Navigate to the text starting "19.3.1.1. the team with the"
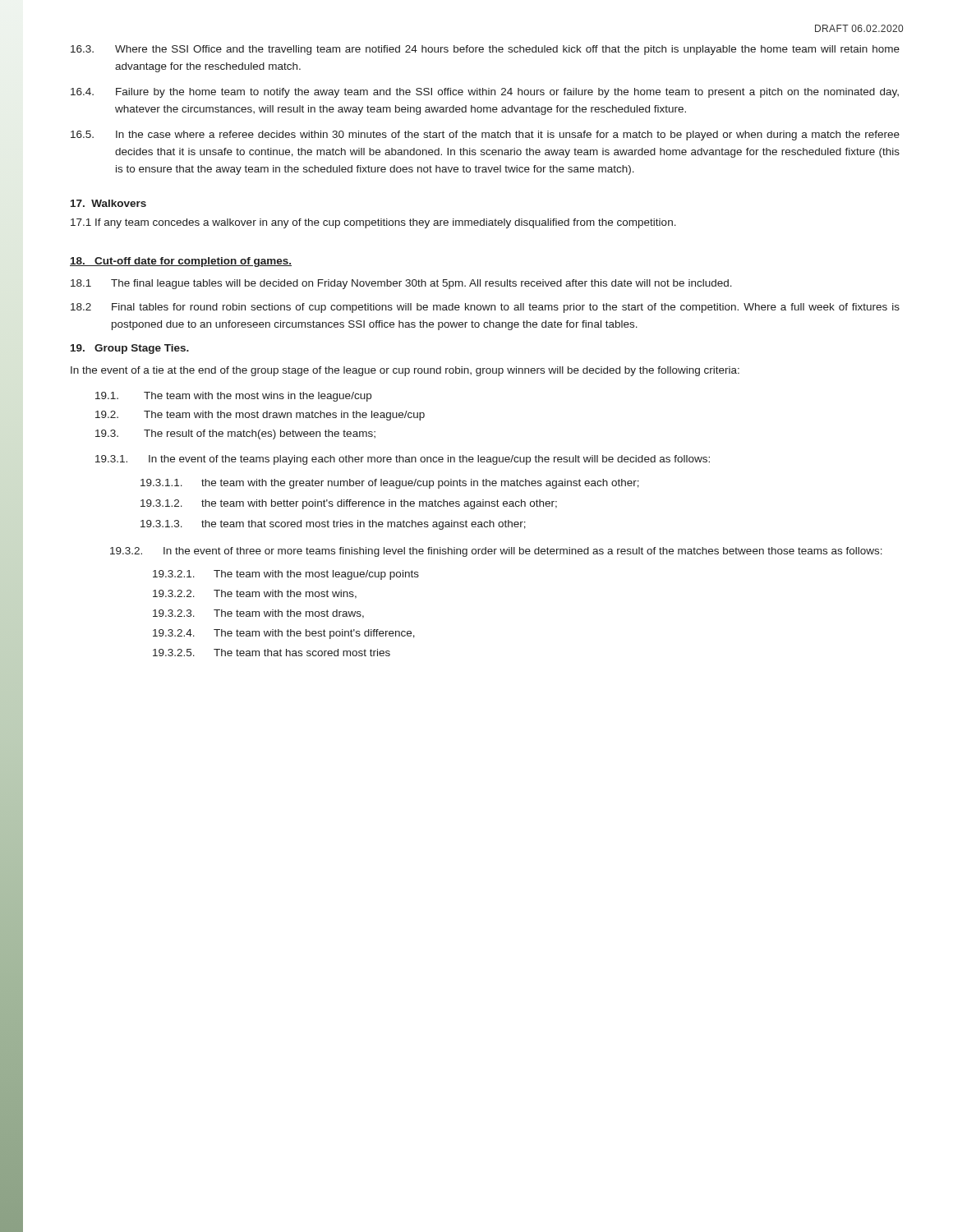This screenshot has height=1232, width=953. pyautogui.click(x=520, y=483)
